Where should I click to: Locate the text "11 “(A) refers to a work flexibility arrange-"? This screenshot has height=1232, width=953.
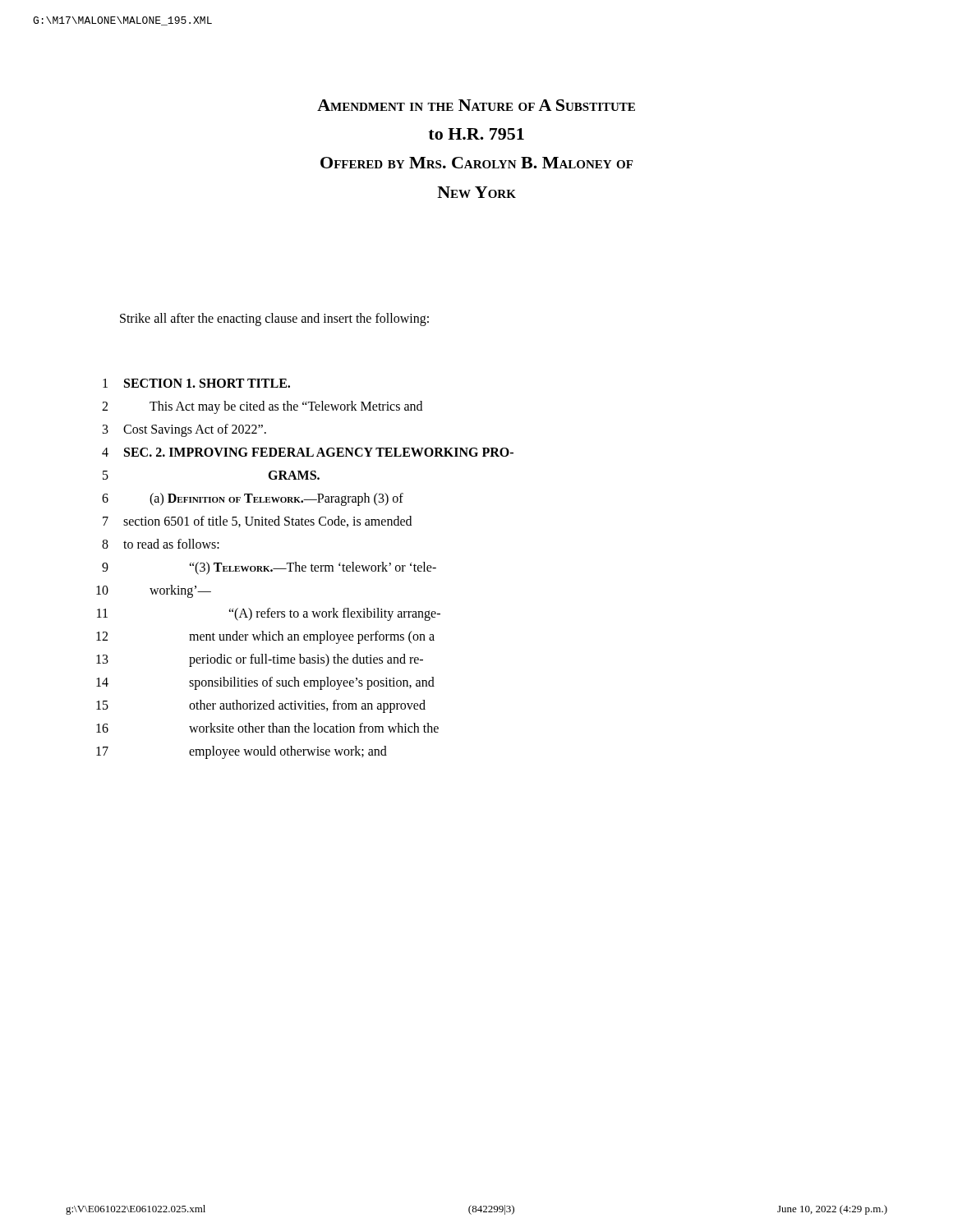[269, 614]
